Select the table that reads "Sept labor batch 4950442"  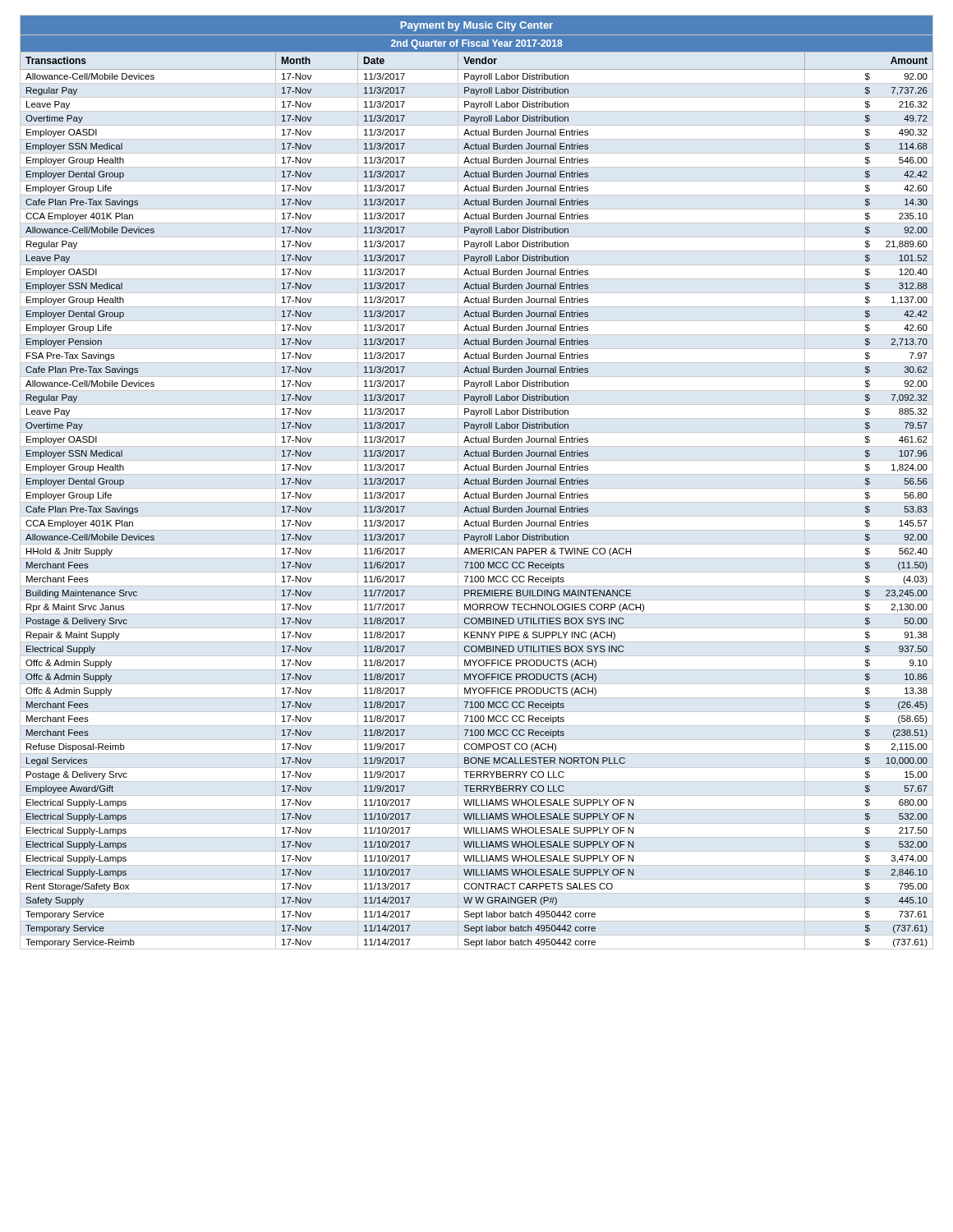tap(476, 482)
